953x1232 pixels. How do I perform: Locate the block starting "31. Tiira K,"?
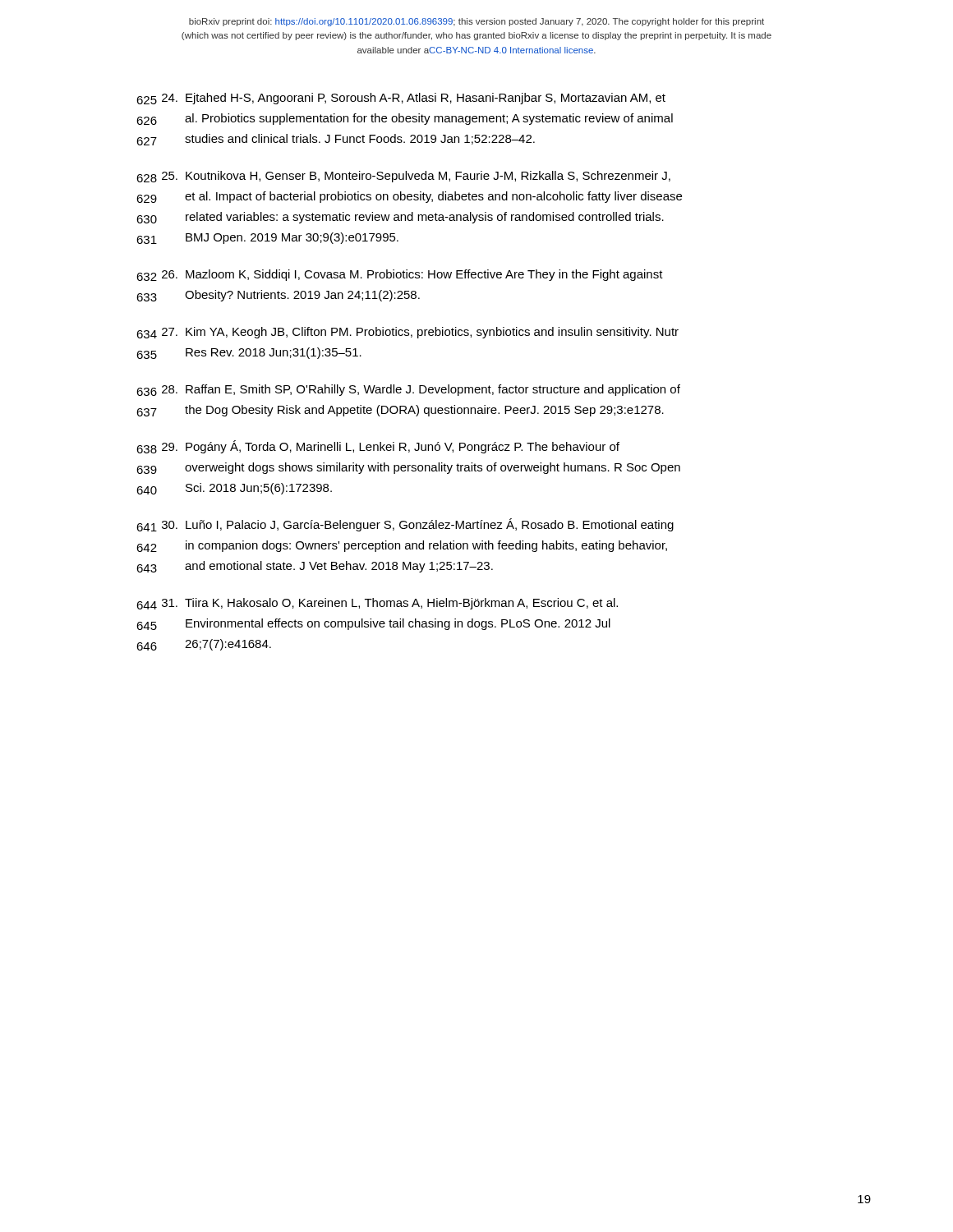tap(386, 602)
